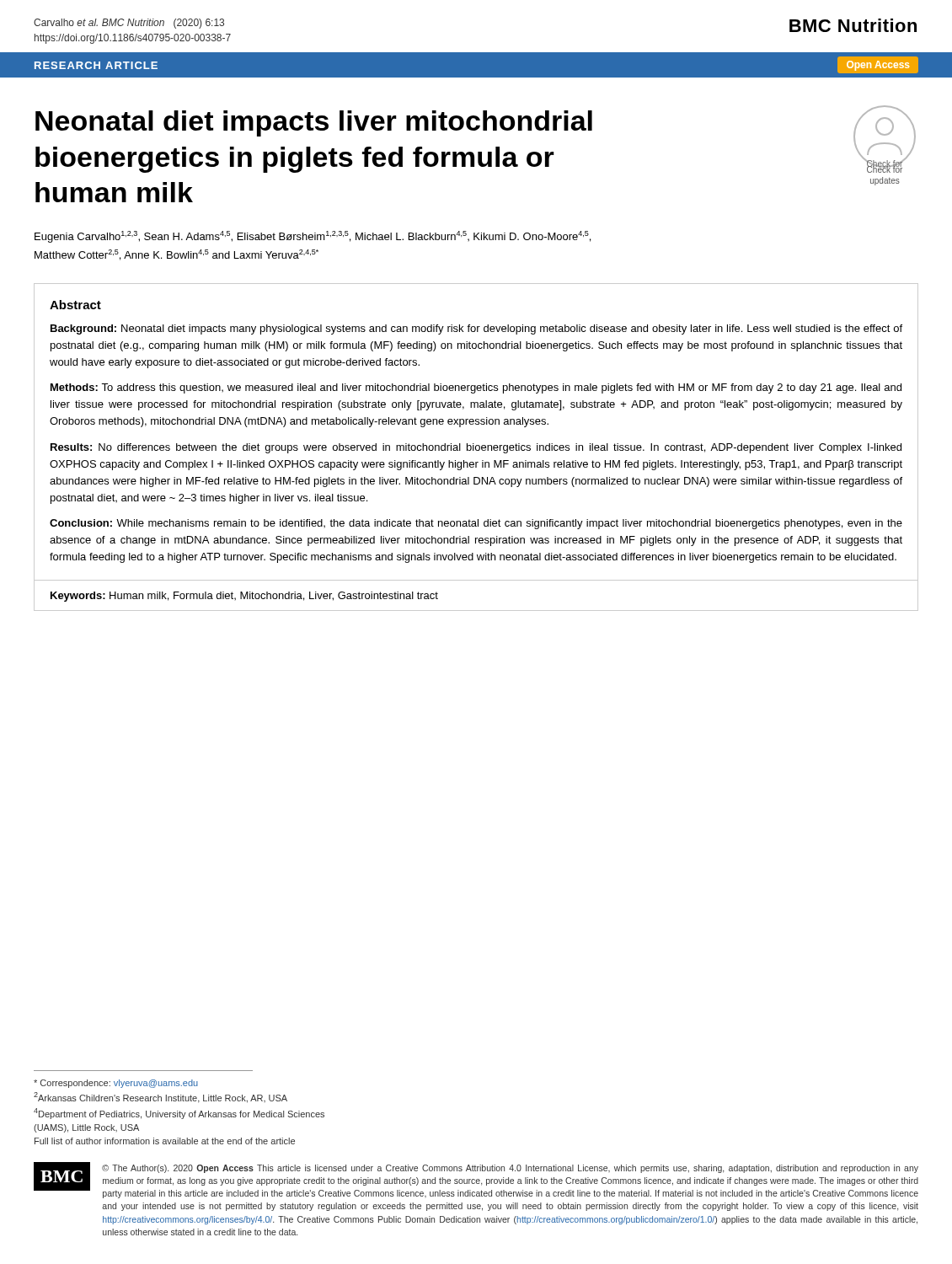Find the text starting "Background: Neonatal diet impacts many"
The height and width of the screenshot is (1264, 952).
476,345
